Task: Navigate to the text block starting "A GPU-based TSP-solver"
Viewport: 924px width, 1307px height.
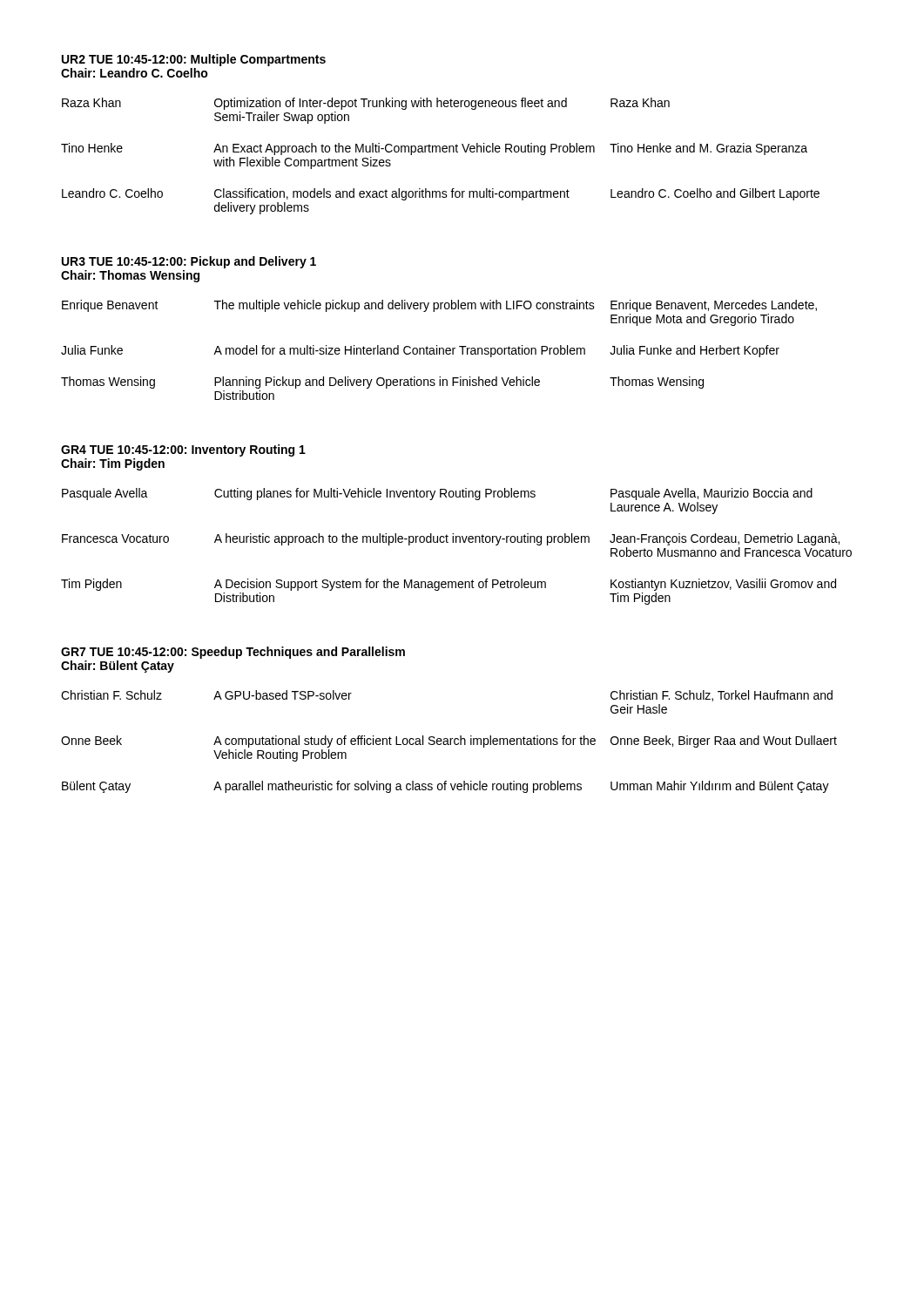Action: click(283, 695)
